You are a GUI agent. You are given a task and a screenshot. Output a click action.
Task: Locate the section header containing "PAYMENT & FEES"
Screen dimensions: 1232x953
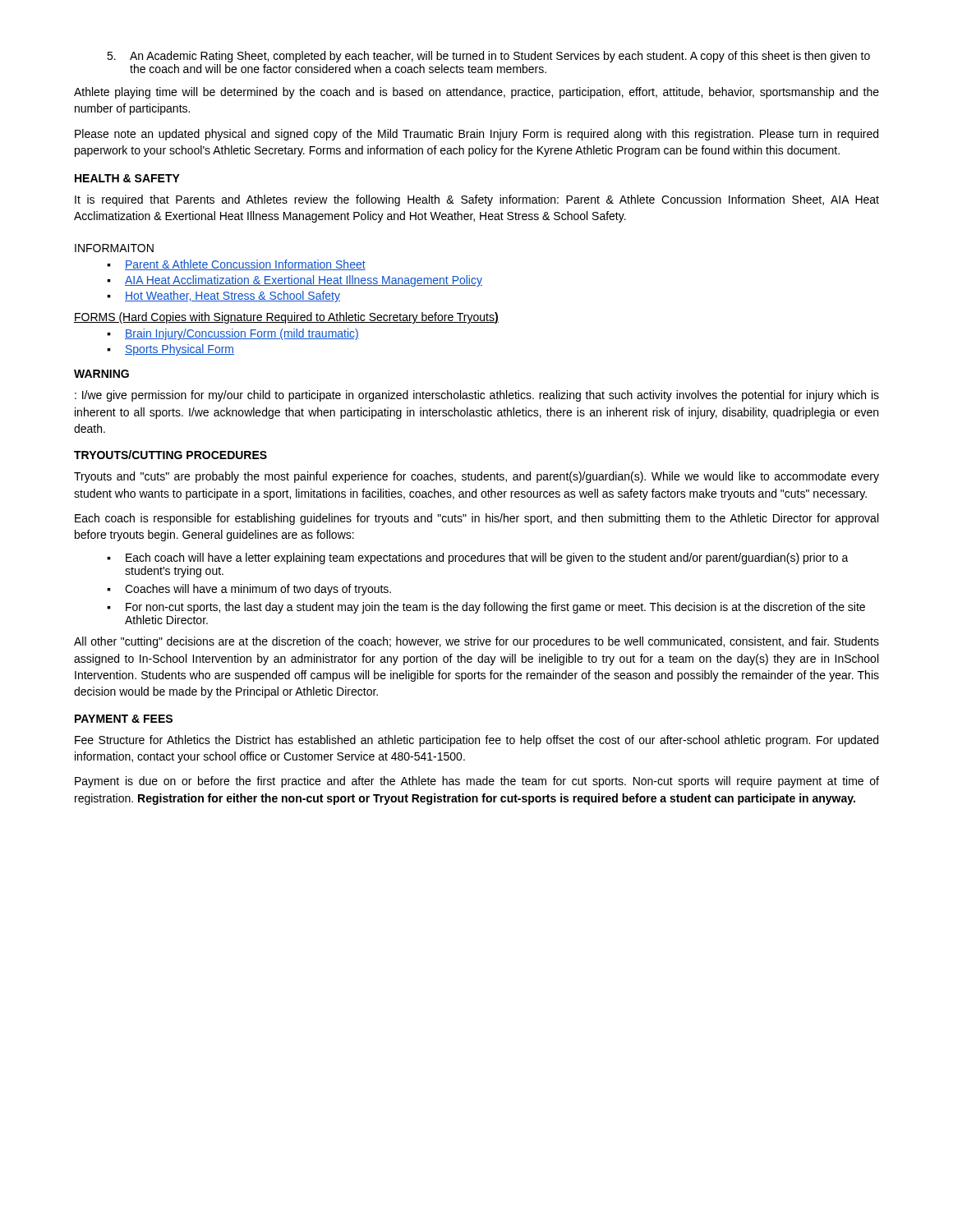pyautogui.click(x=123, y=718)
